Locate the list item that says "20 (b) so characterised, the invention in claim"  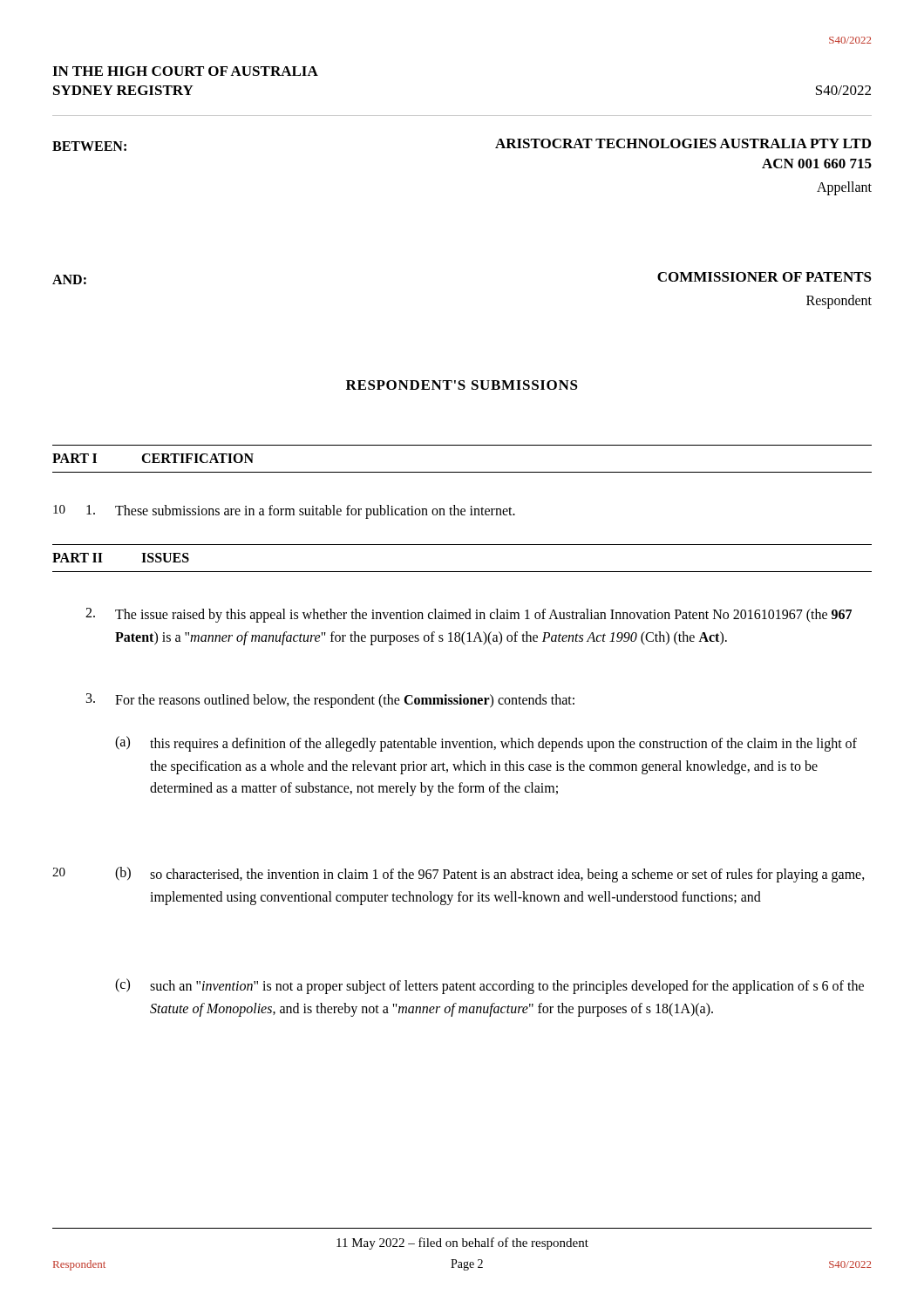point(462,886)
